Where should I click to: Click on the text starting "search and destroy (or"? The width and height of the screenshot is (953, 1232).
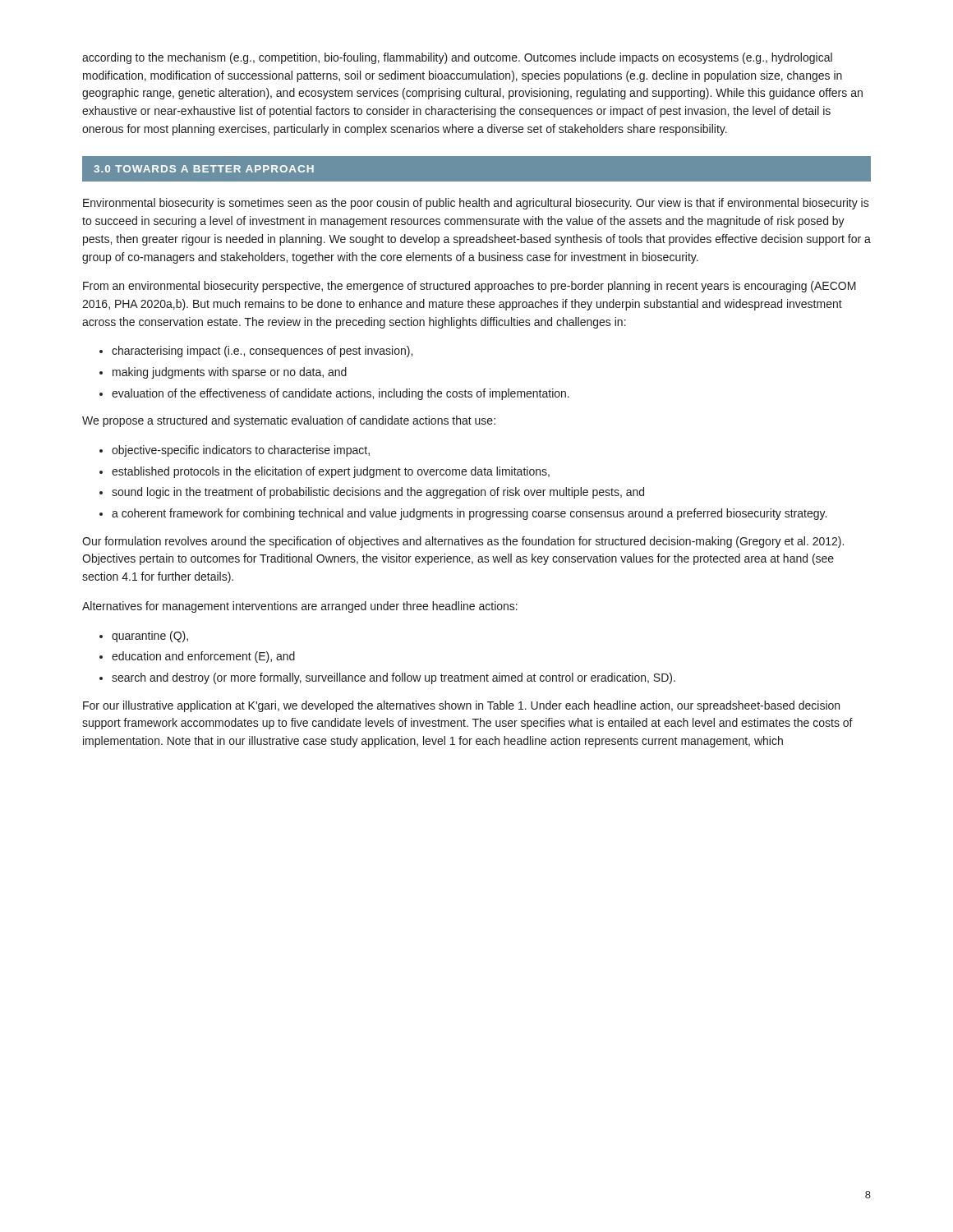(x=394, y=677)
